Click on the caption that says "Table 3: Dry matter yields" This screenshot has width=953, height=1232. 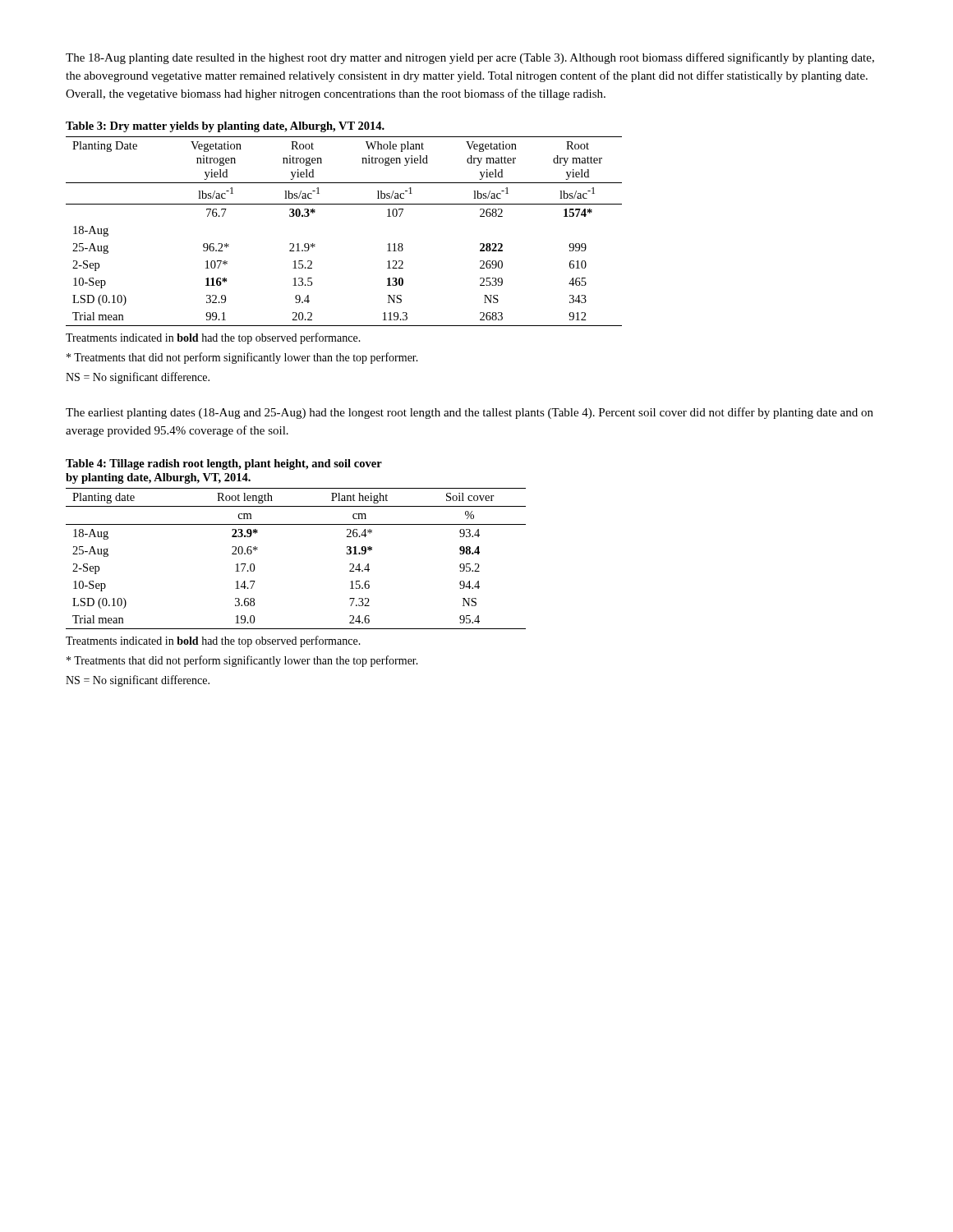(225, 126)
